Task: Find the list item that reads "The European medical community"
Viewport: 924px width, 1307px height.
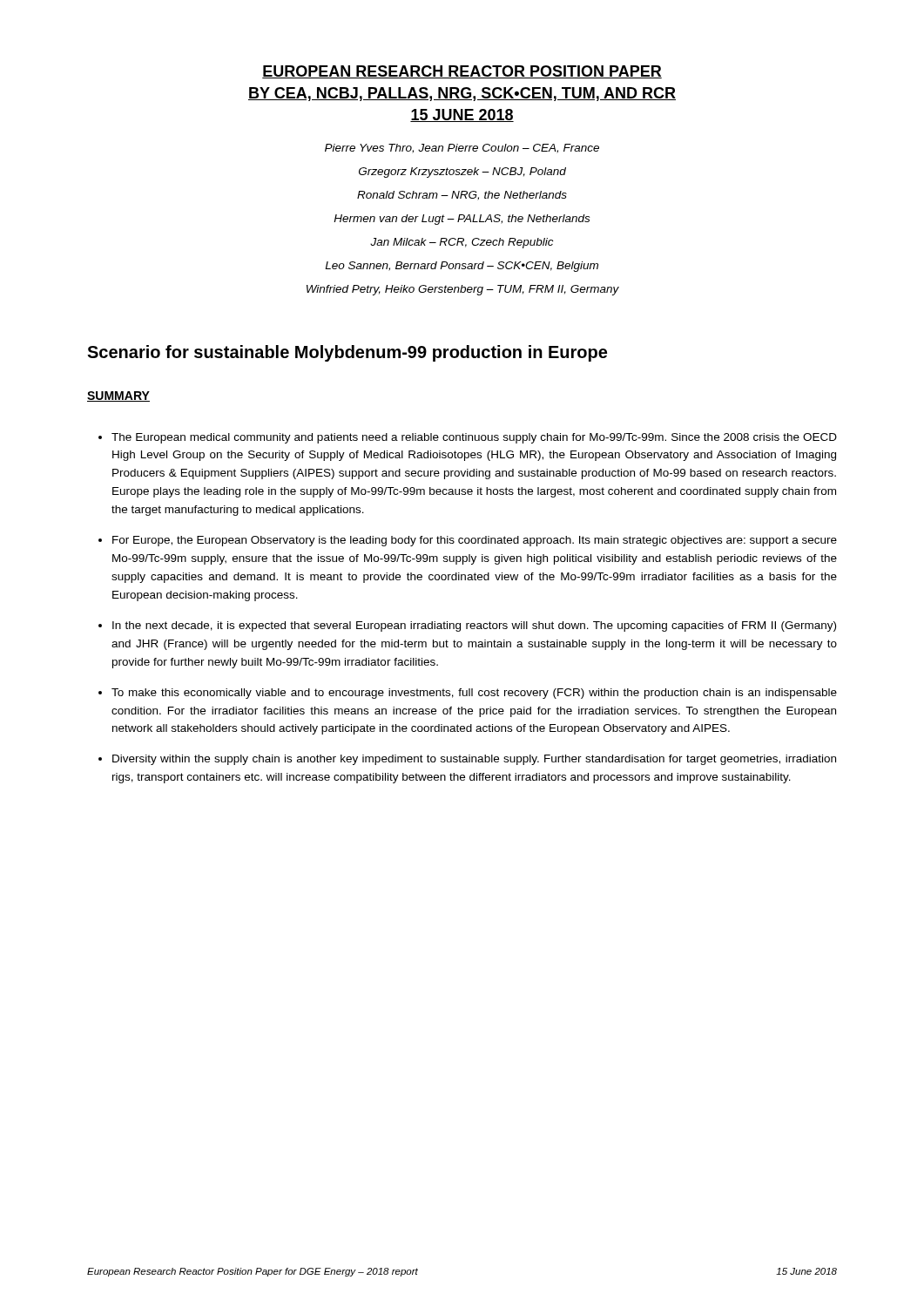Action: click(474, 473)
